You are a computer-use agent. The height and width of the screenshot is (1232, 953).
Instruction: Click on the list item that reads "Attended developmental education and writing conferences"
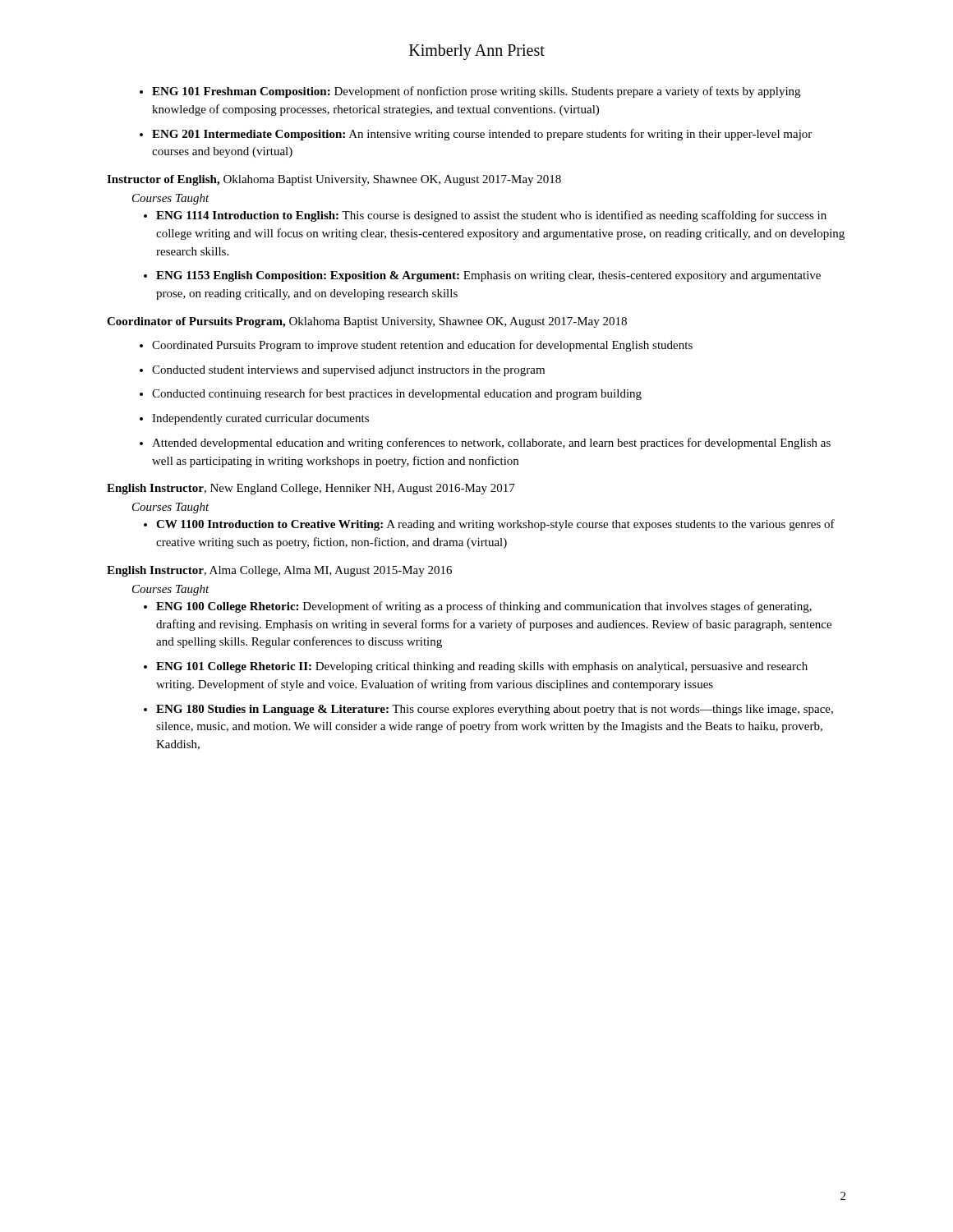(x=476, y=452)
